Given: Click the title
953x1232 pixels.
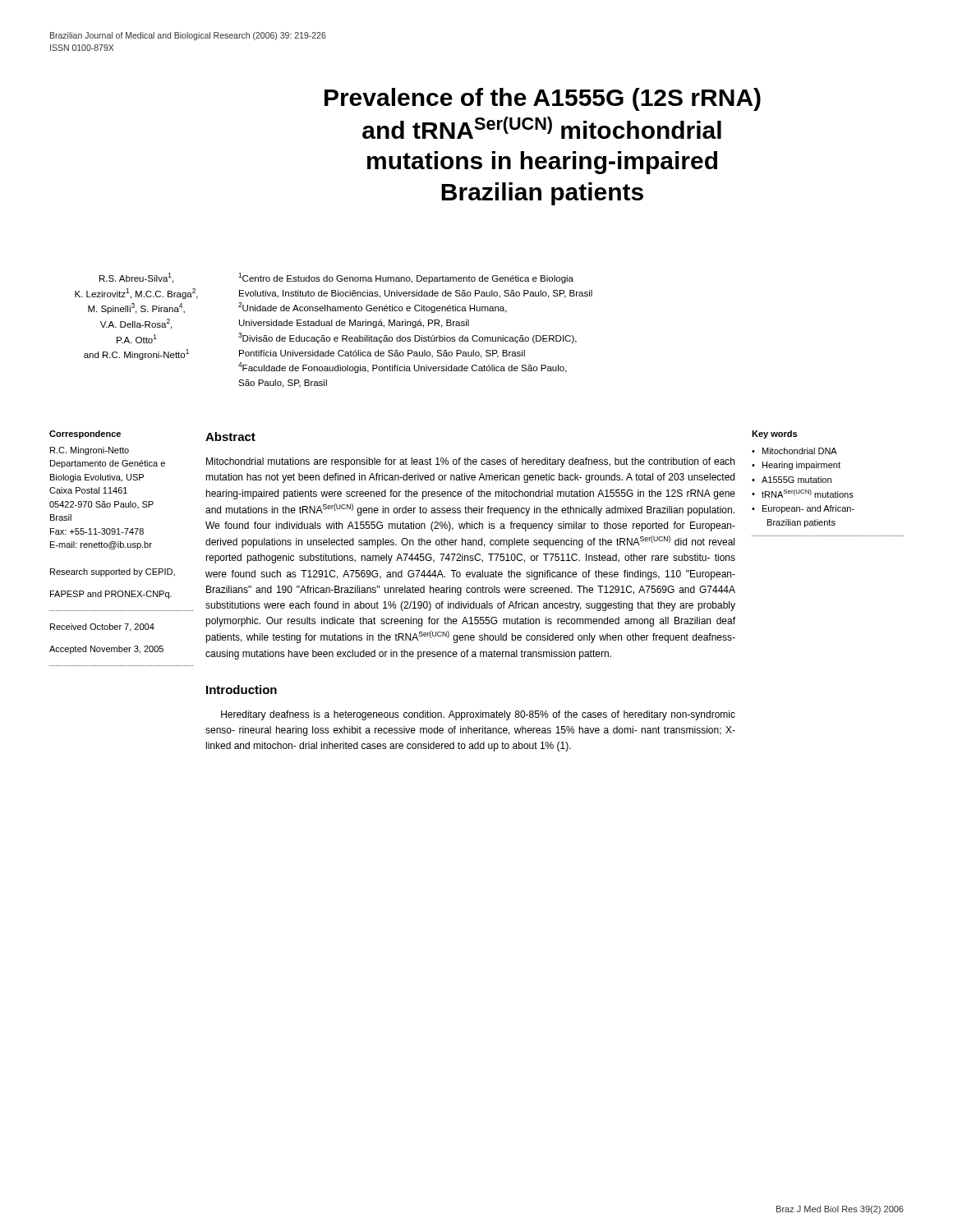Looking at the screenshot, I should pos(542,145).
